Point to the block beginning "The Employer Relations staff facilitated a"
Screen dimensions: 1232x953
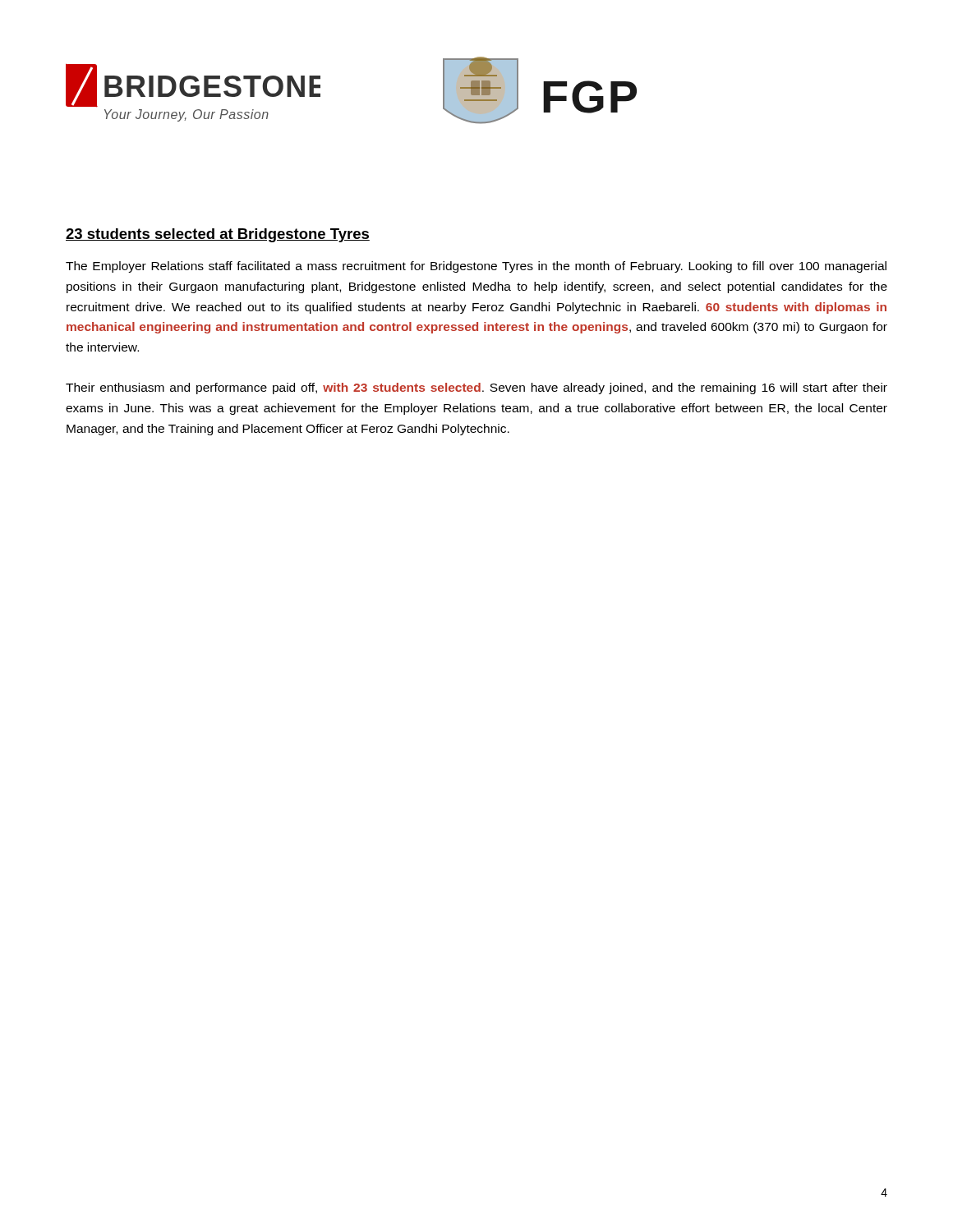click(x=476, y=306)
